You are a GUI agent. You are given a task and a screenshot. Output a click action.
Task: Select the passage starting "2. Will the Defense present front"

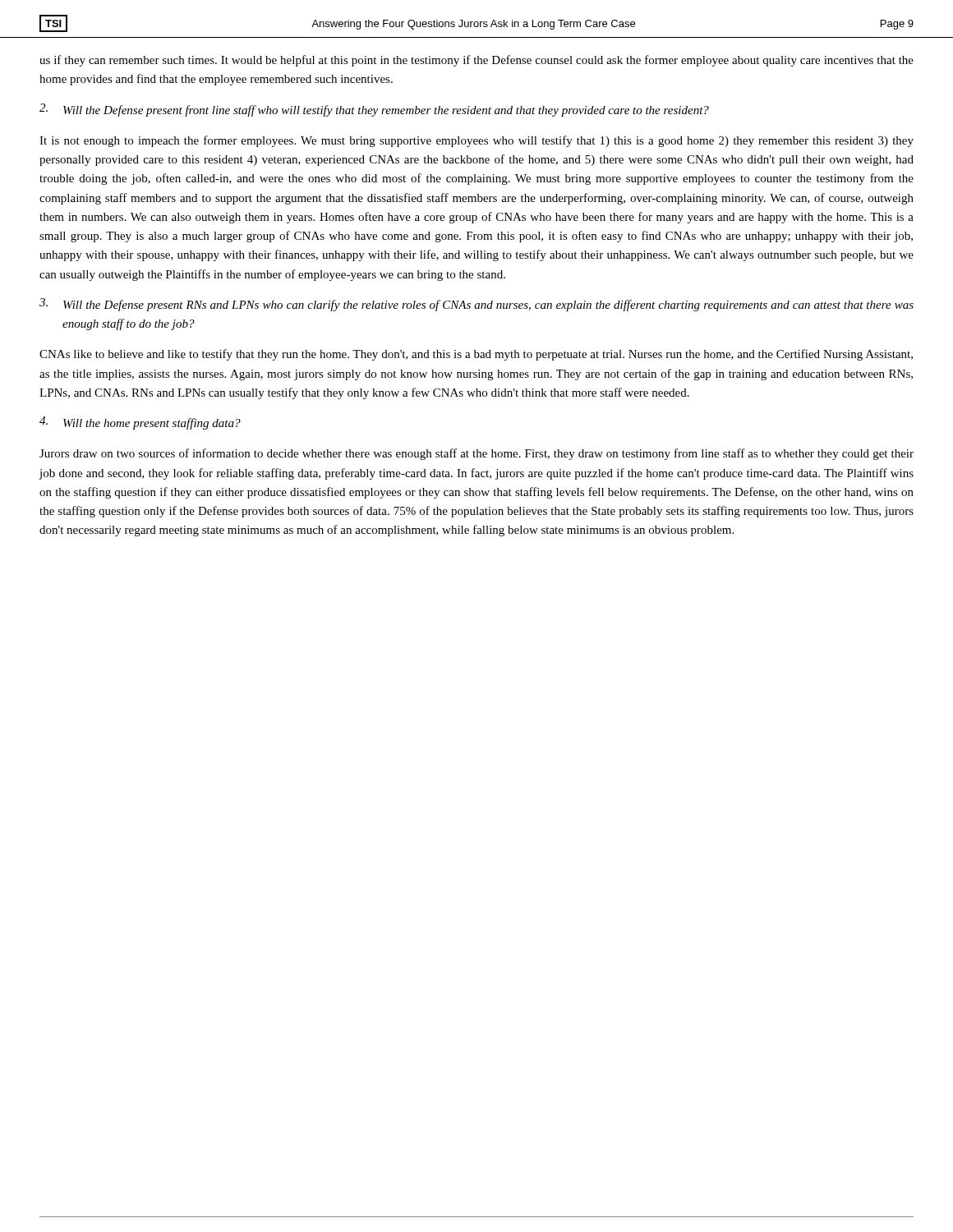(476, 110)
